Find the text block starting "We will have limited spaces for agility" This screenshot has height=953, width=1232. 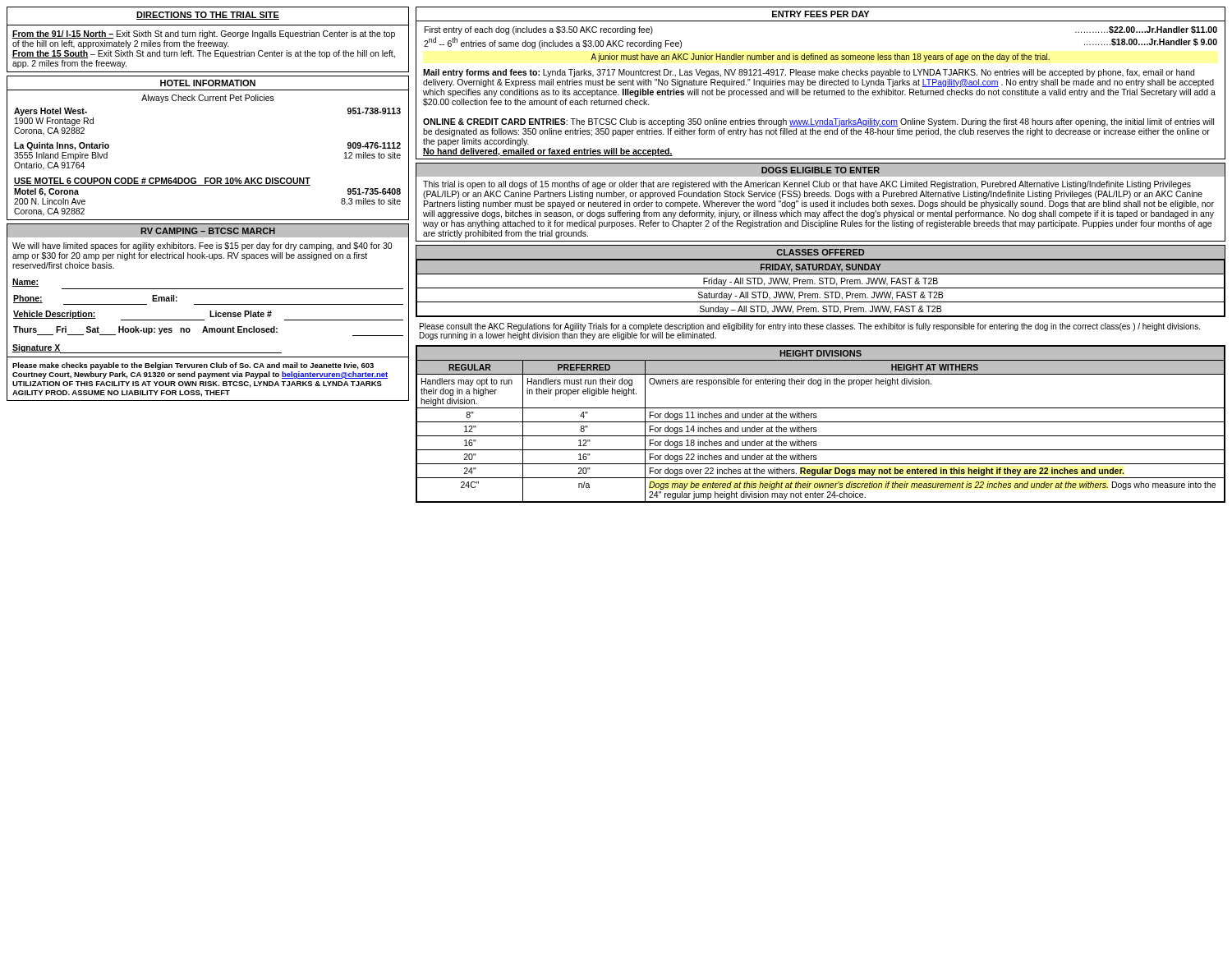(202, 255)
